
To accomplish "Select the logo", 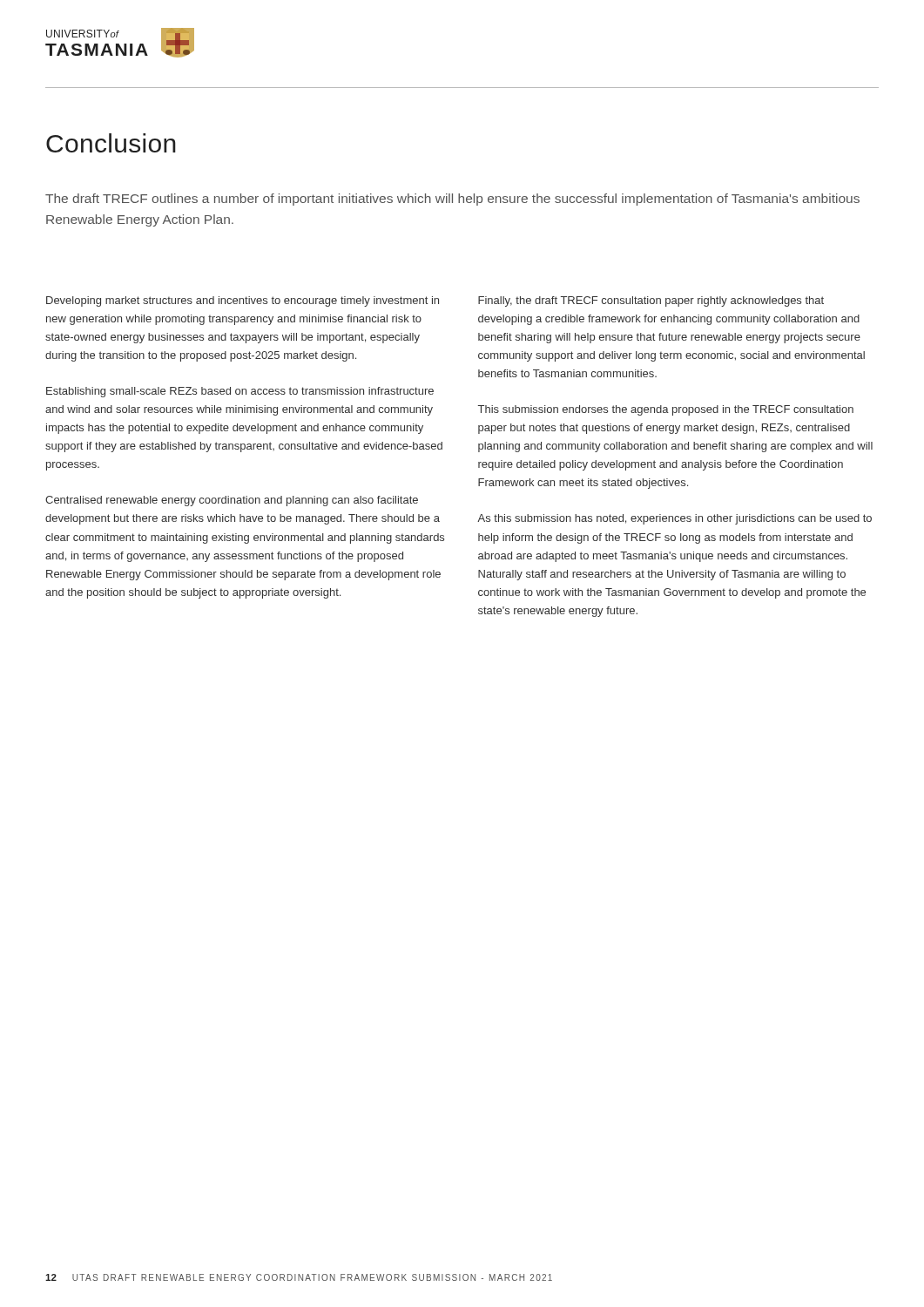I will tap(122, 44).
